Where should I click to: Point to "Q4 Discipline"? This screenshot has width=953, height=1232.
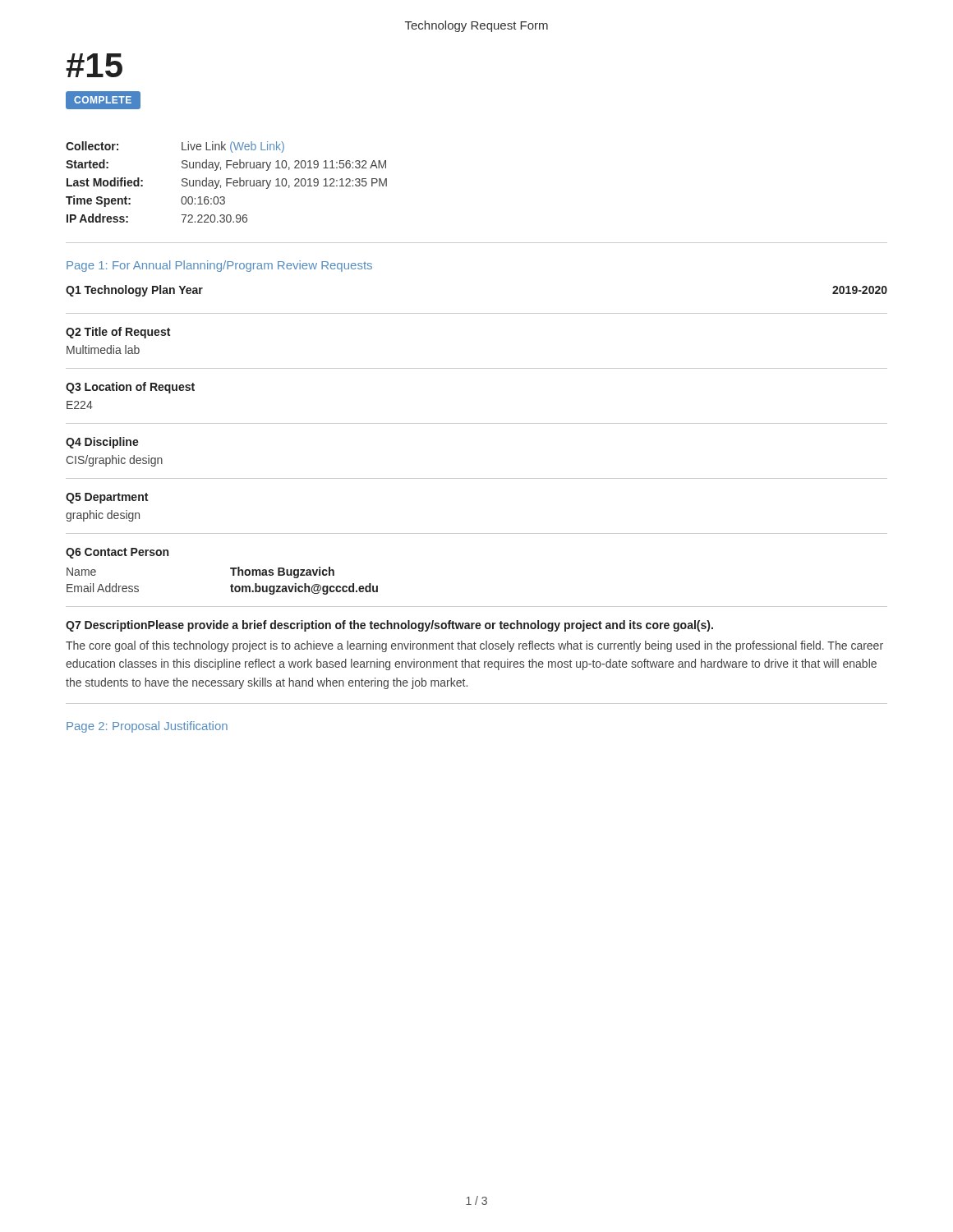click(x=102, y=442)
